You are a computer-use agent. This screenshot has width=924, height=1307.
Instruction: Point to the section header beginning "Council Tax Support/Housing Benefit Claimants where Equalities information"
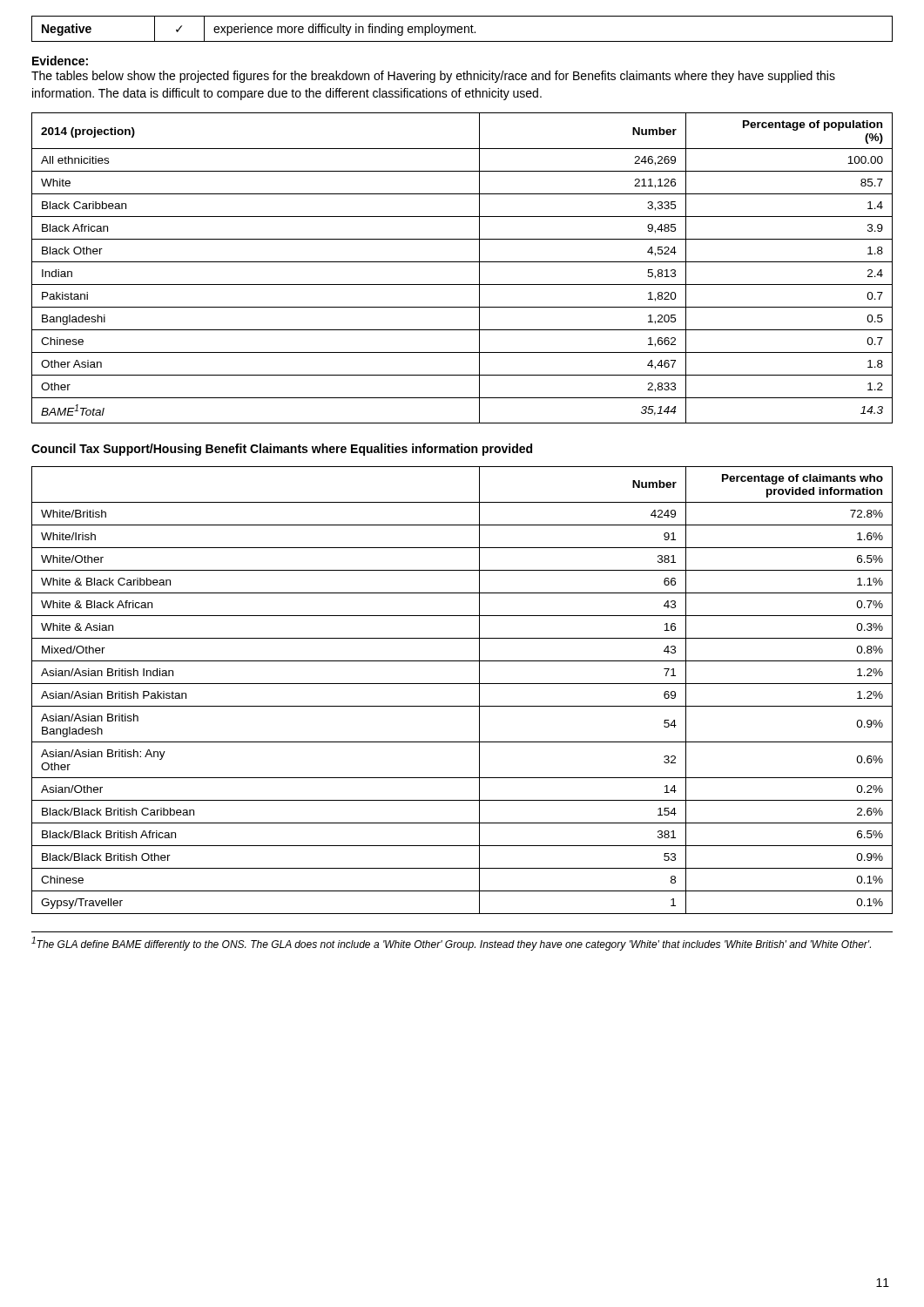tap(282, 448)
